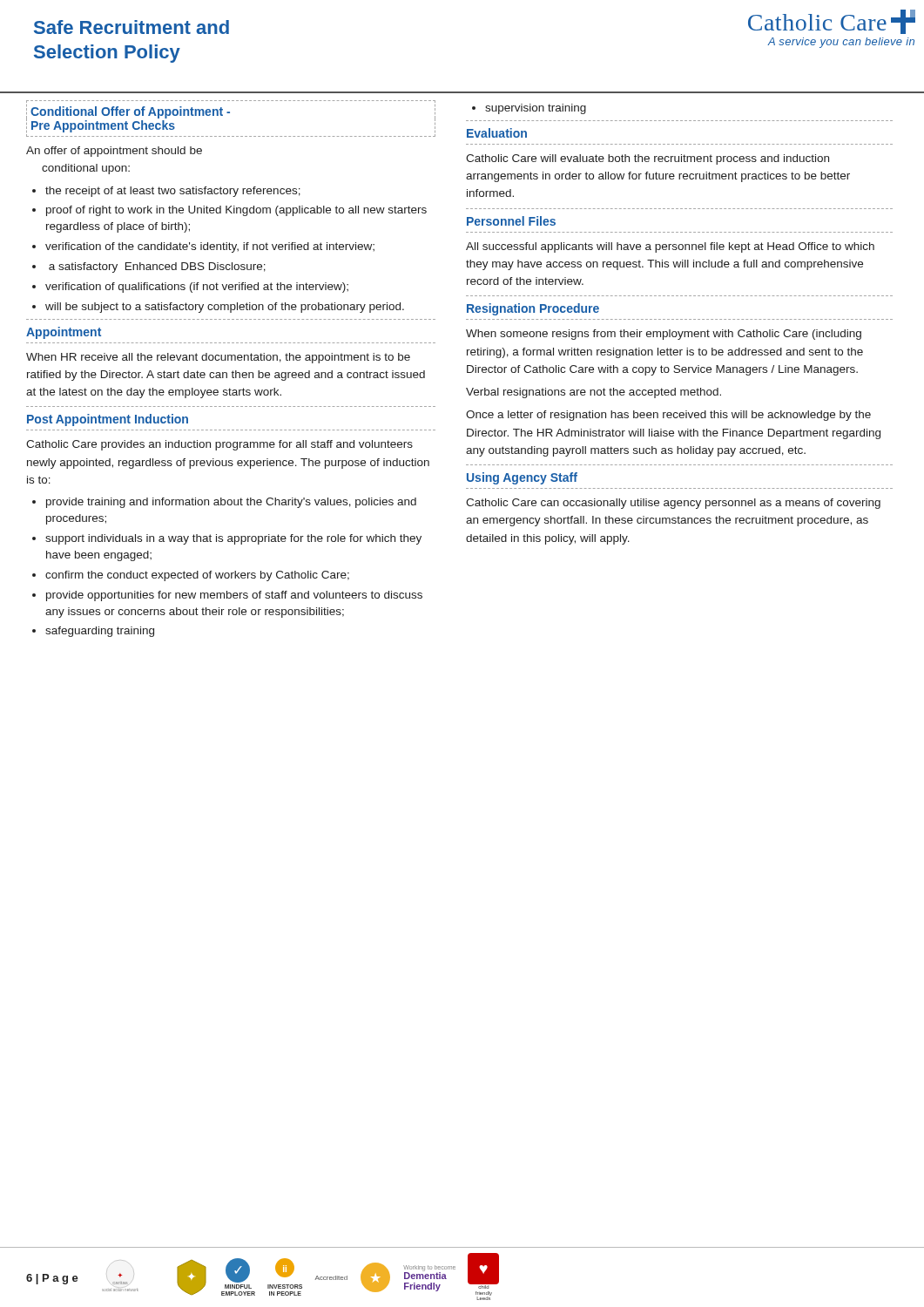The image size is (924, 1307).
Task: Select the passage starting "Post Appointment Induction"
Action: pos(108,420)
